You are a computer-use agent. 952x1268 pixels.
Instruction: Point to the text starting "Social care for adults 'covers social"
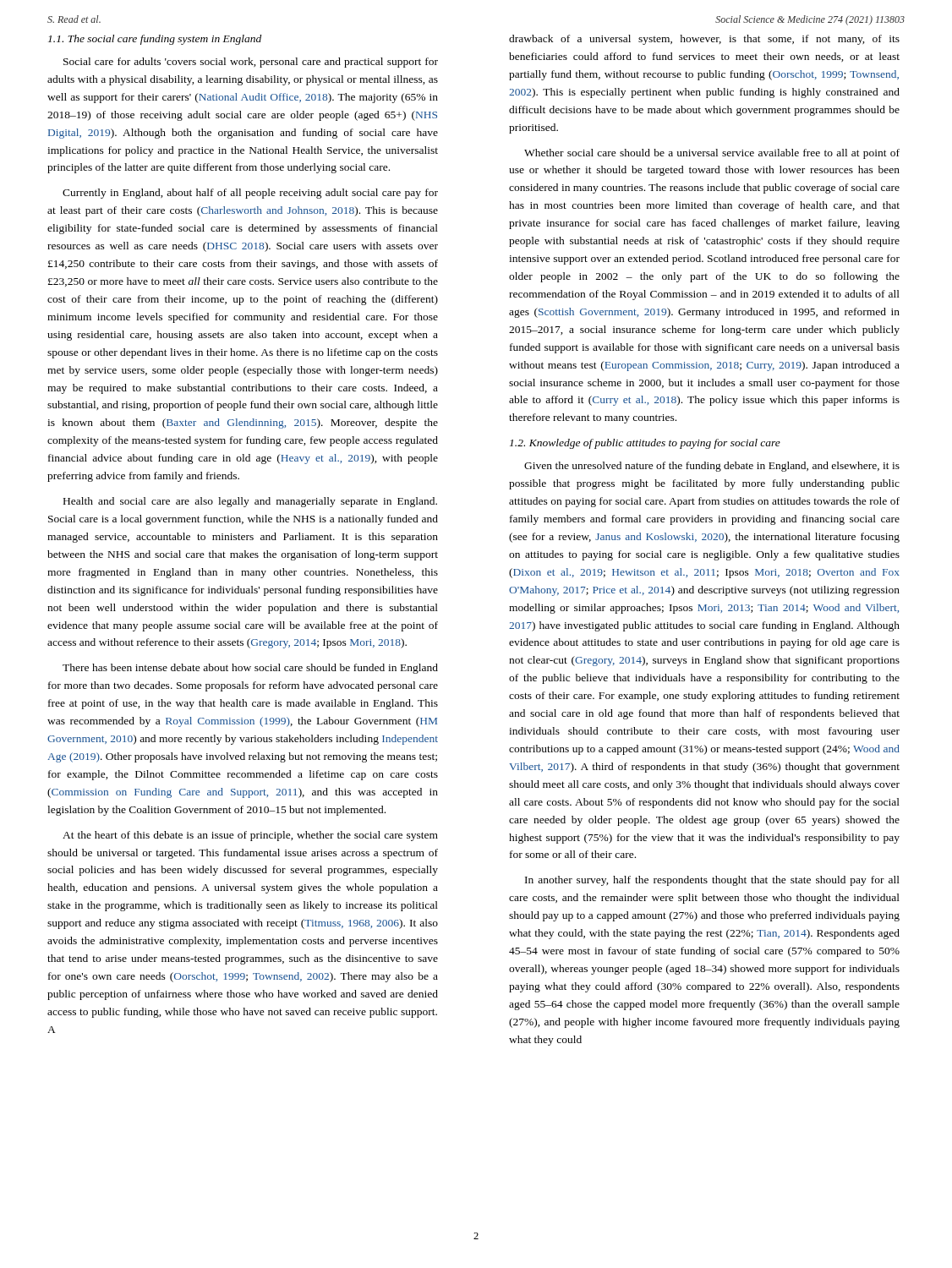point(243,115)
